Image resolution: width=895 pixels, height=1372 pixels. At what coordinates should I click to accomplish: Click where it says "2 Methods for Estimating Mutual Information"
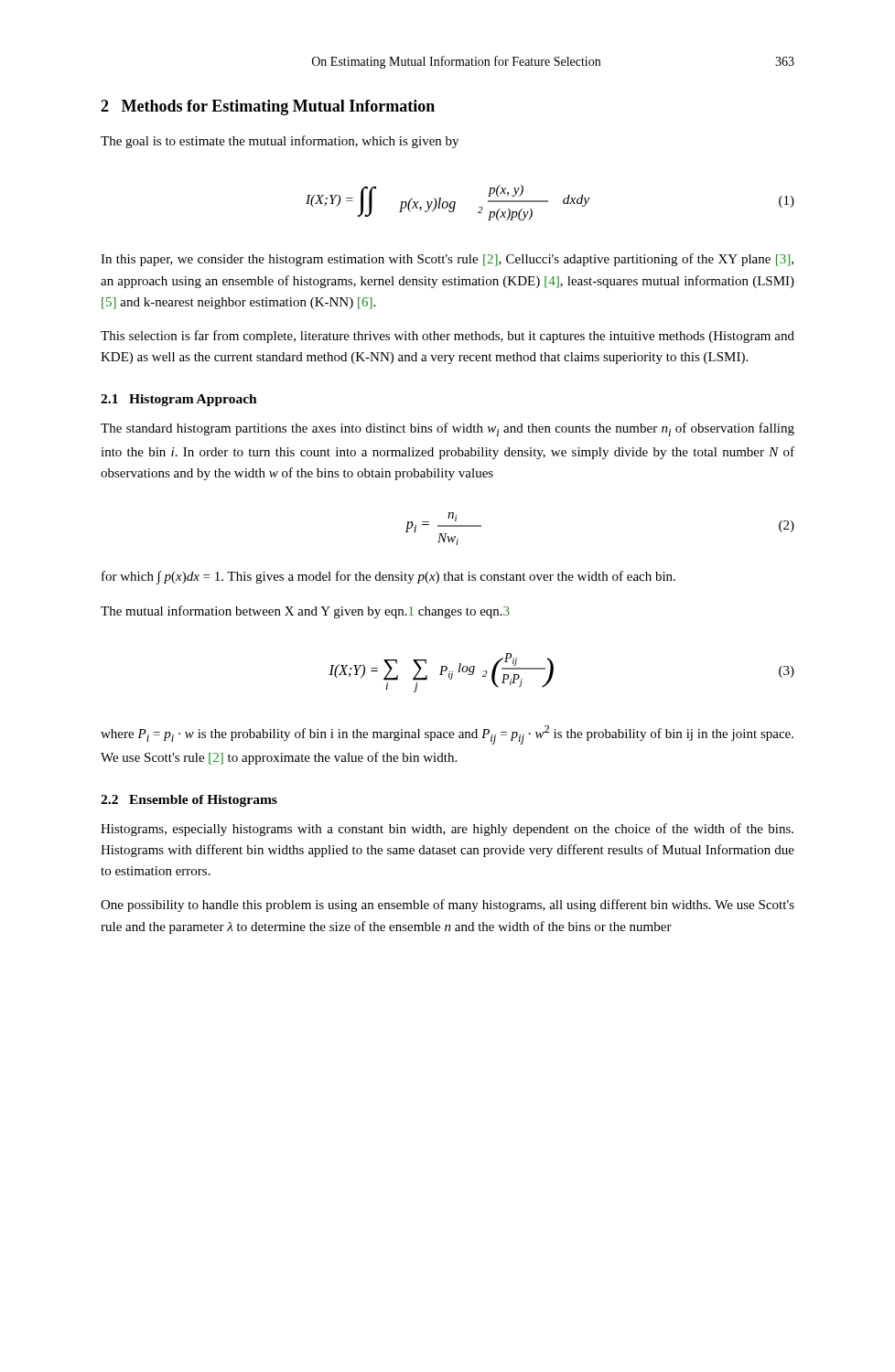coord(268,106)
